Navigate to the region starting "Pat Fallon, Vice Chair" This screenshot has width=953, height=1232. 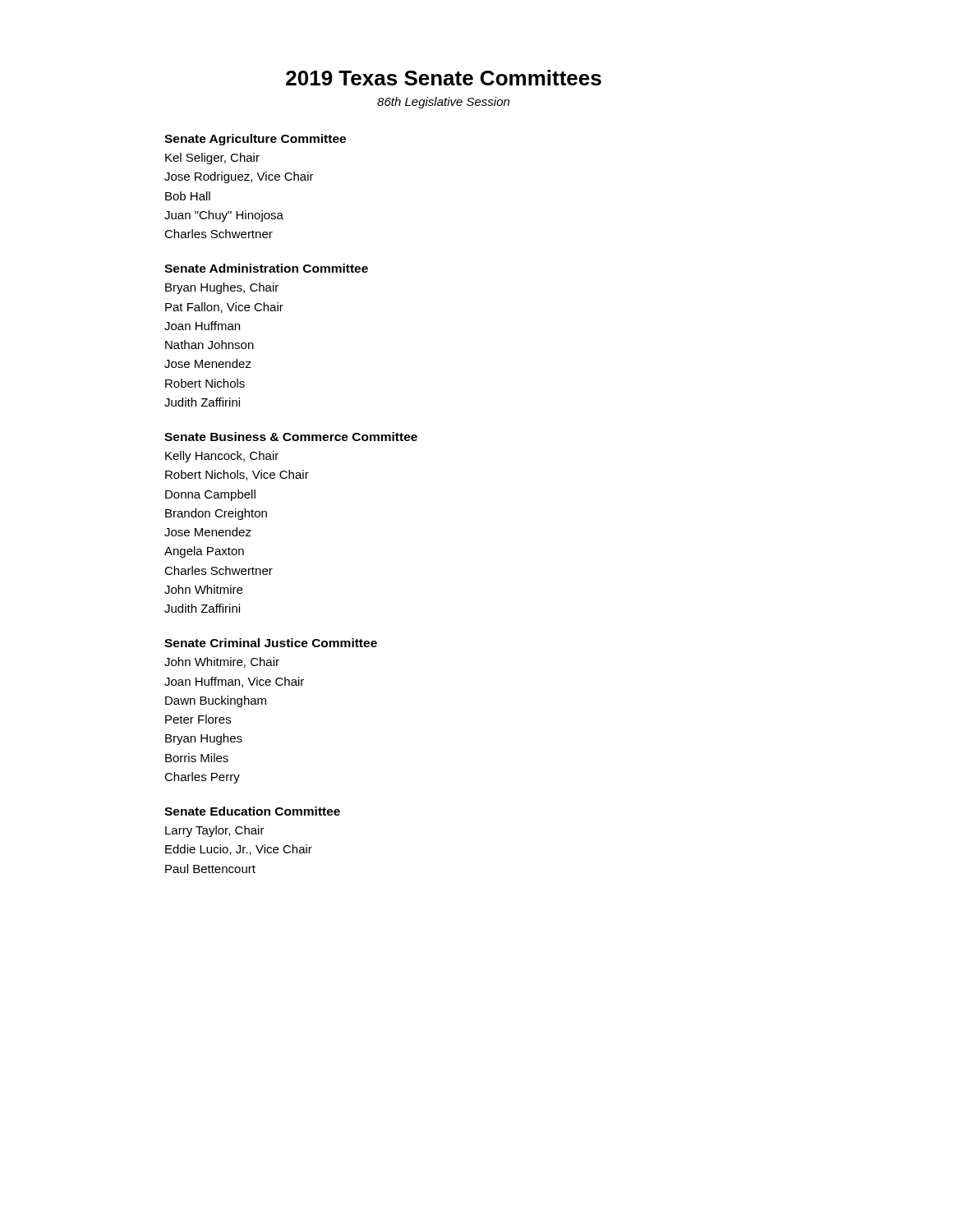(x=224, y=308)
